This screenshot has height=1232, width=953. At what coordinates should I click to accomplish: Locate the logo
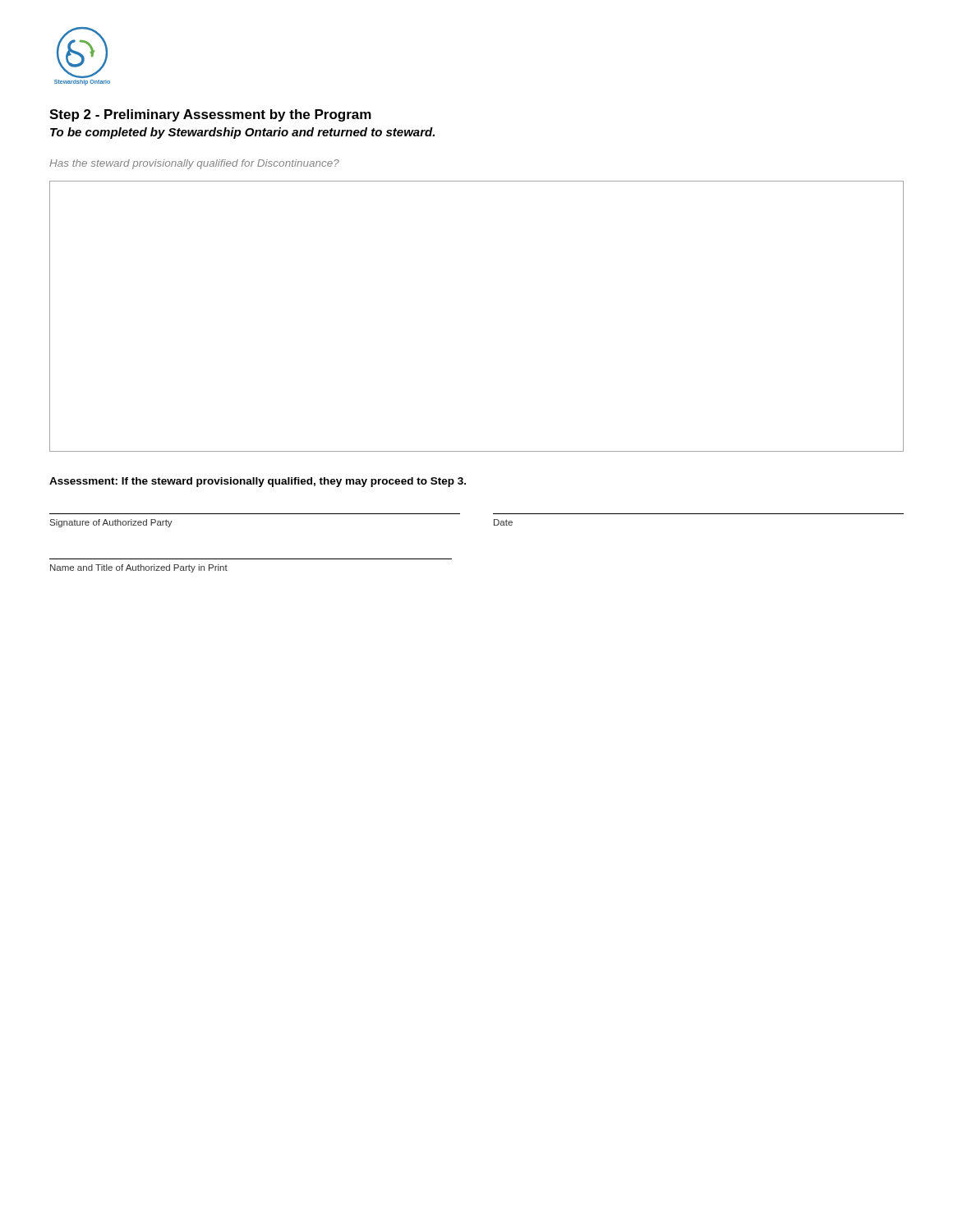82,56
